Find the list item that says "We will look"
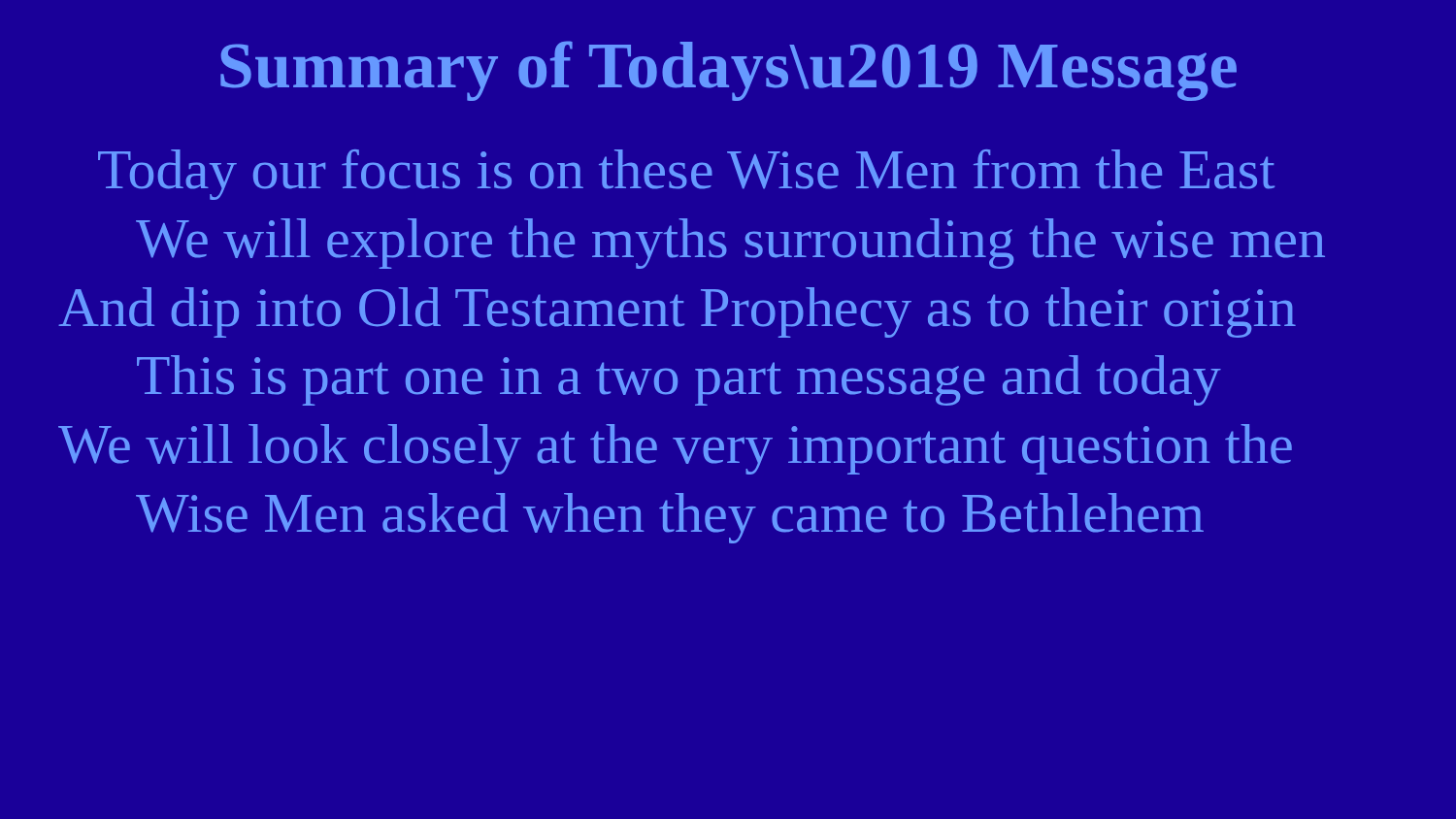 [x=676, y=478]
